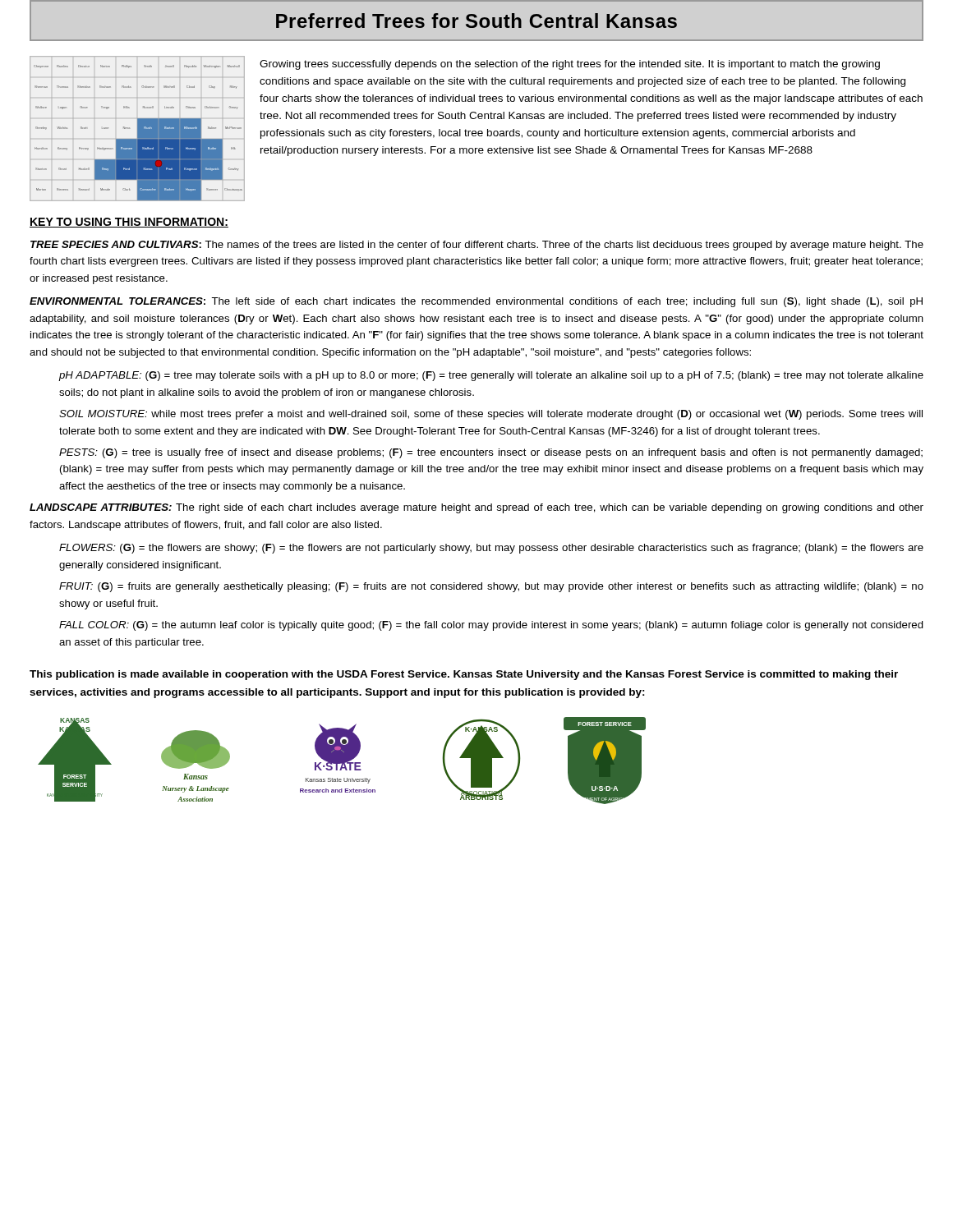The image size is (953, 1232).
Task: Select the element starting "FLOWERS: (G) = the flowers"
Action: click(491, 556)
